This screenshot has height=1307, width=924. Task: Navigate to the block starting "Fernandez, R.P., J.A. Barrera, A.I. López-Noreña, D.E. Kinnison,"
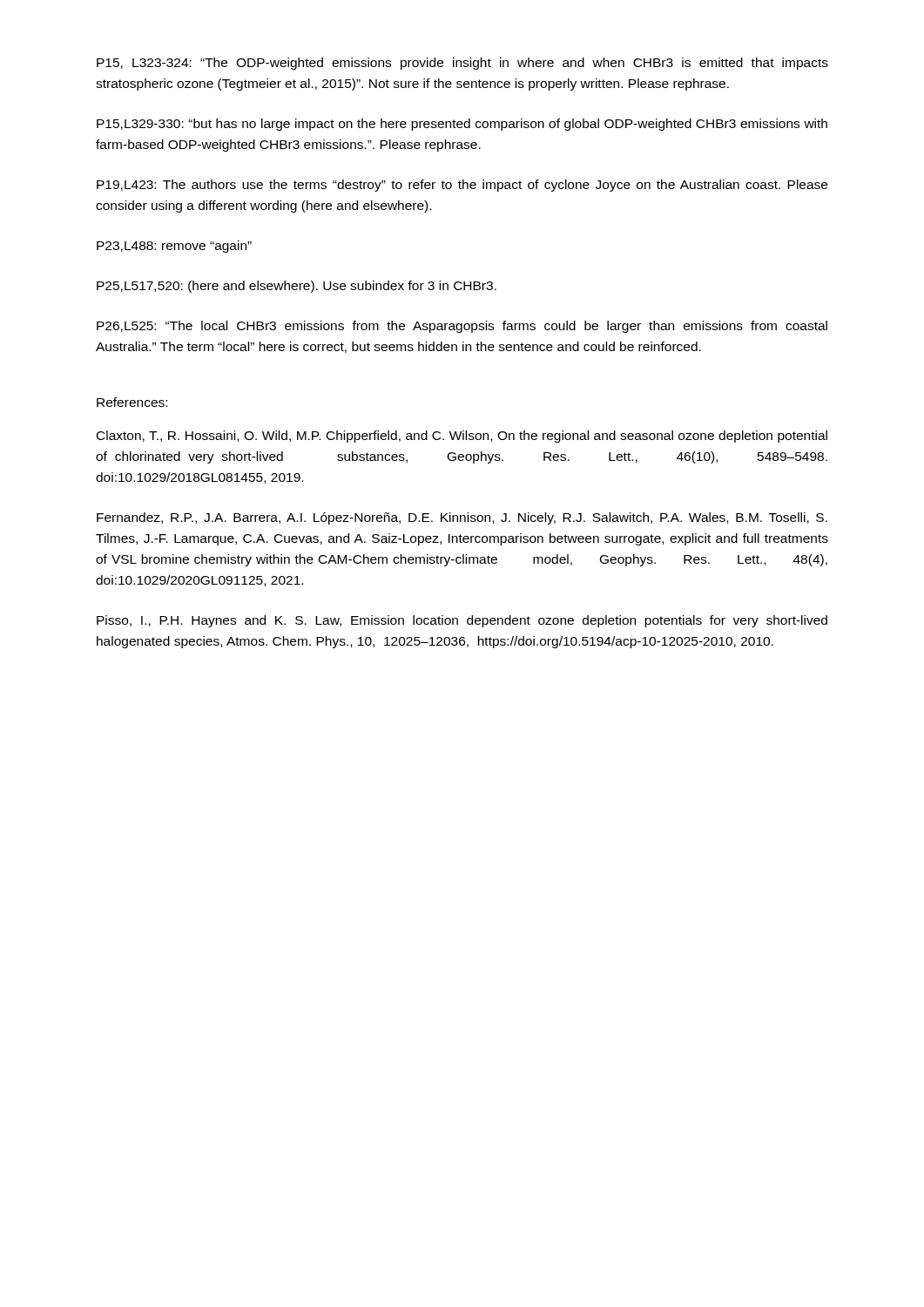coord(462,549)
